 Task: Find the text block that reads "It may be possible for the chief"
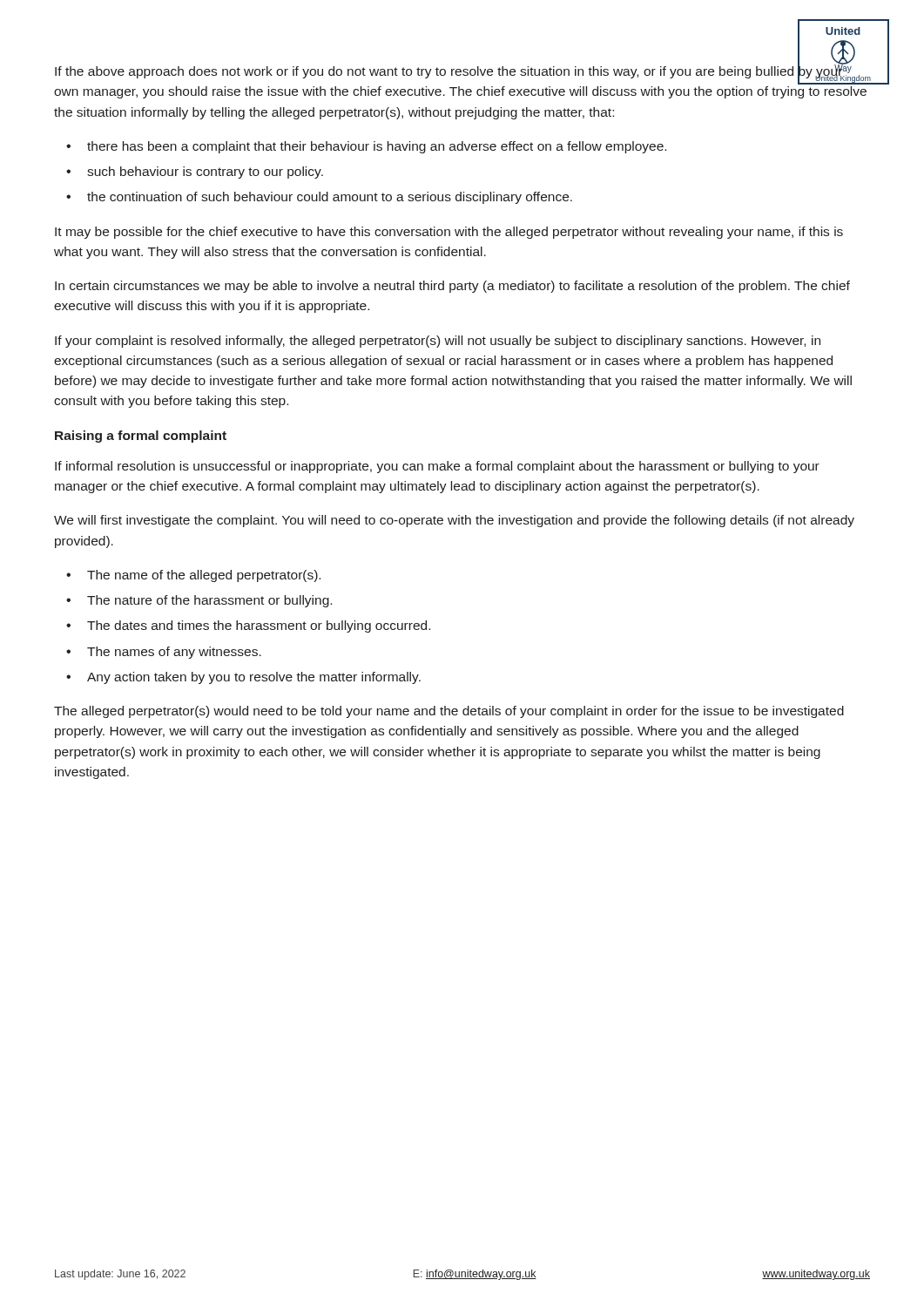click(449, 241)
